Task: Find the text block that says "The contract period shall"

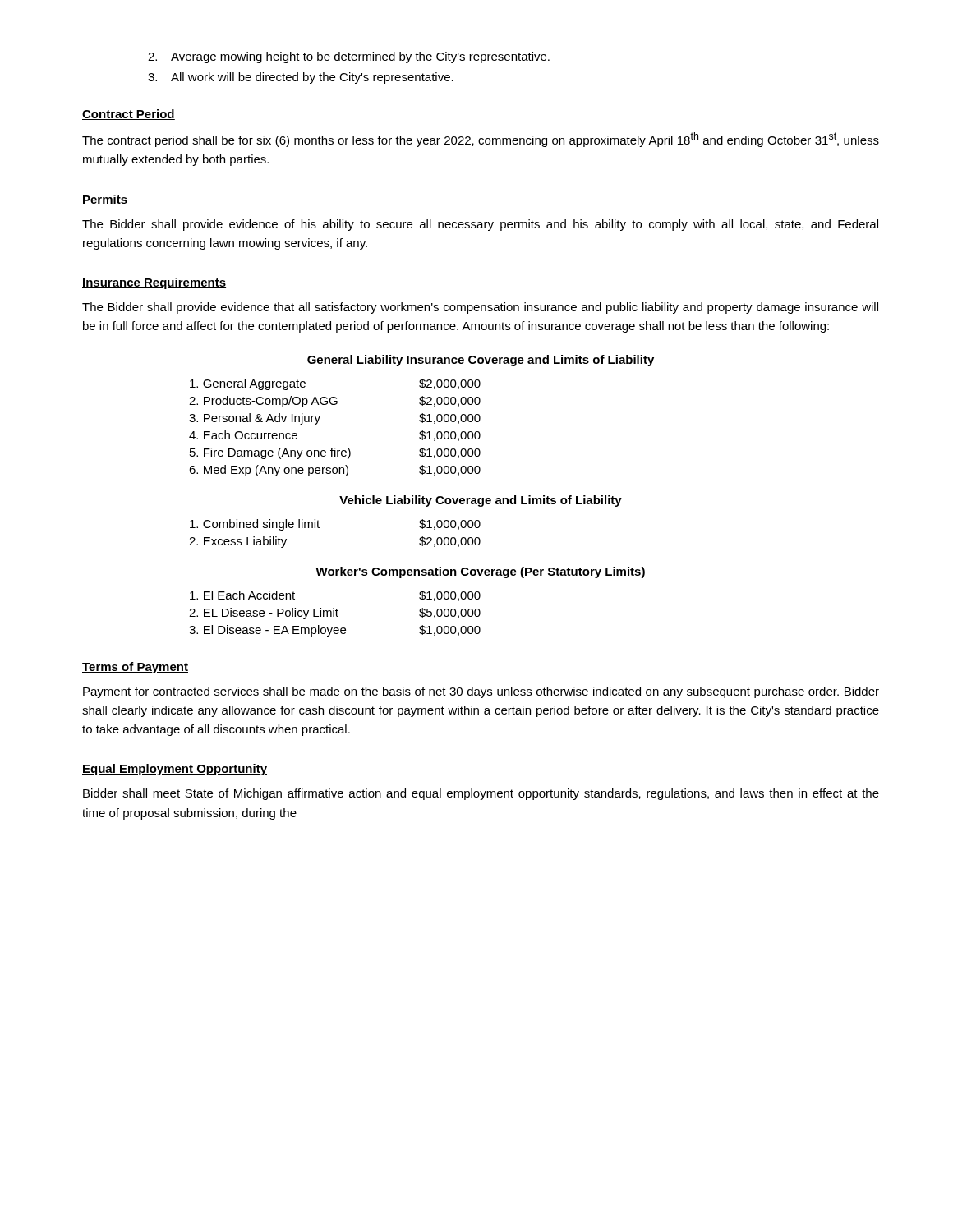Action: coord(481,148)
